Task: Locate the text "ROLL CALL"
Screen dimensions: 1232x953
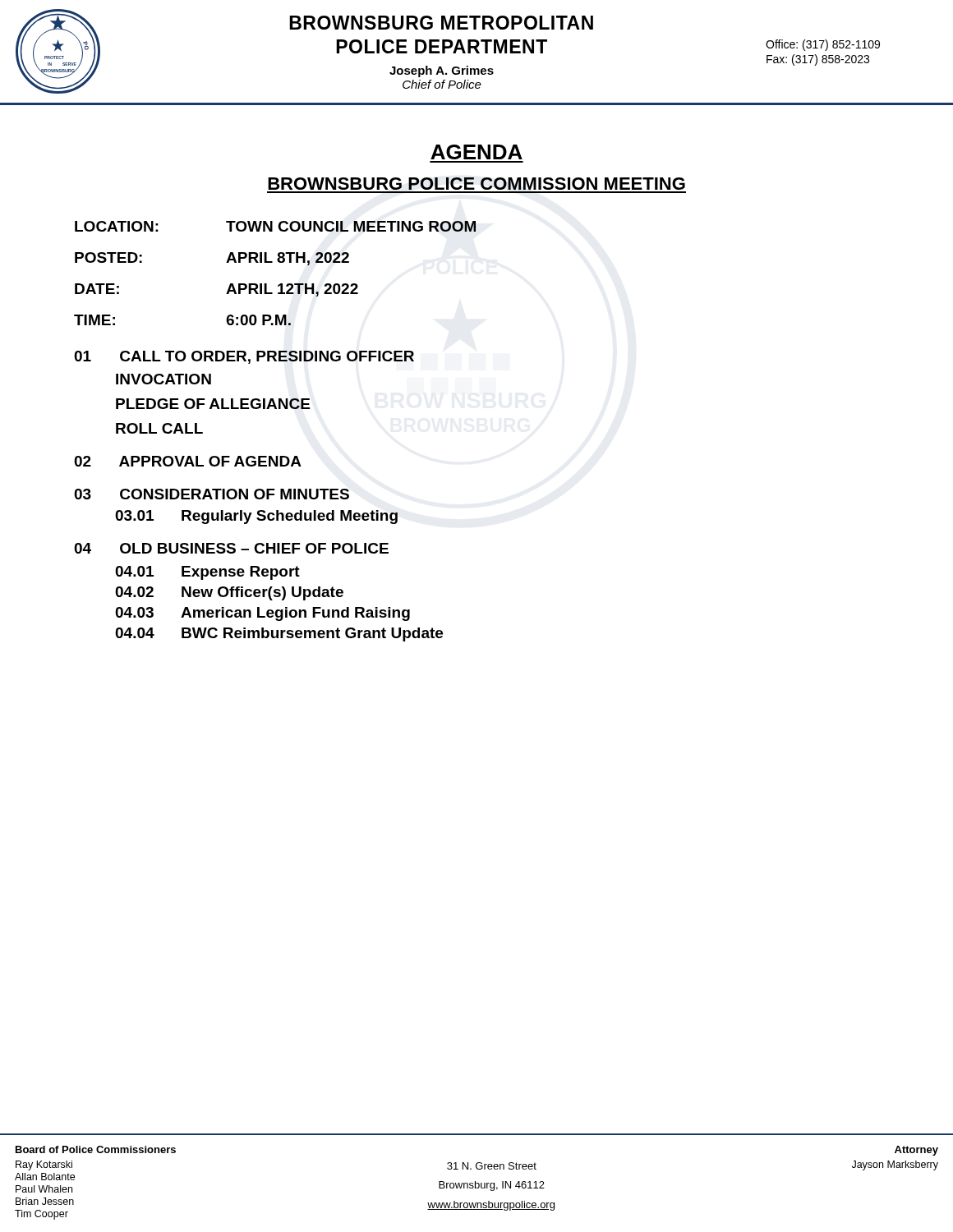Action: point(159,428)
